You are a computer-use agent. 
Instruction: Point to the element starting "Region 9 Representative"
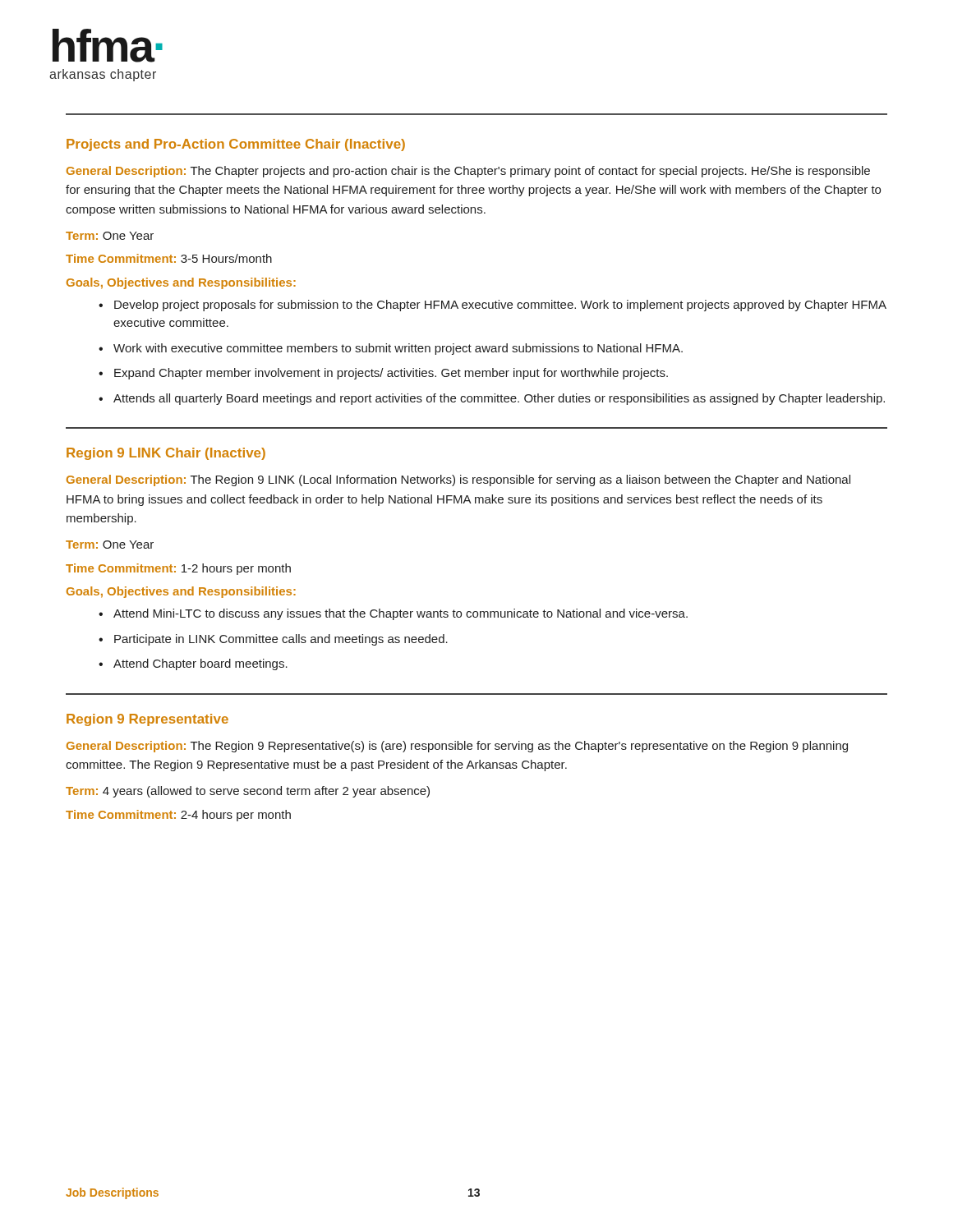147,719
